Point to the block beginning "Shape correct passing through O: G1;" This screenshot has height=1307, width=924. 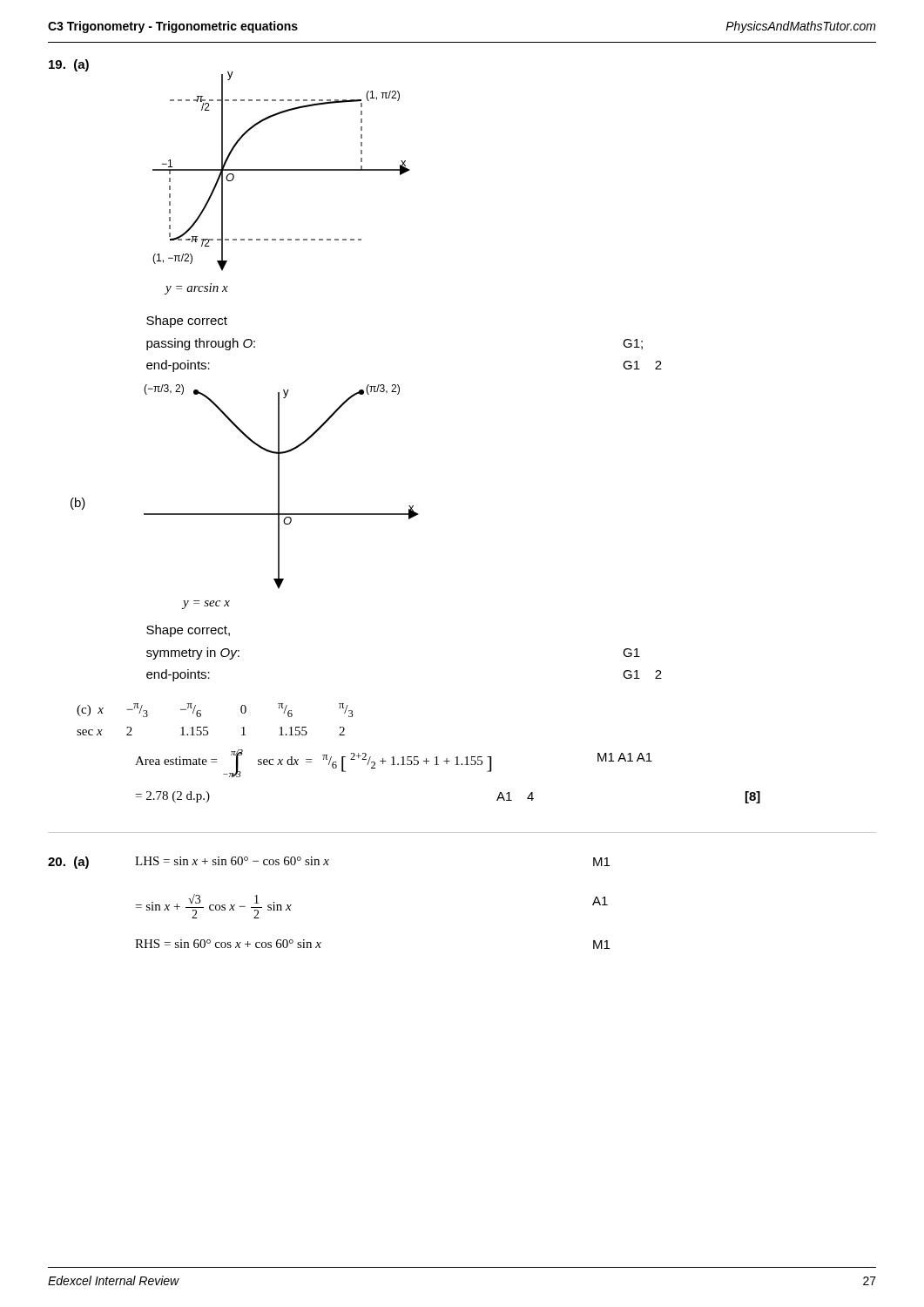(x=196, y=343)
